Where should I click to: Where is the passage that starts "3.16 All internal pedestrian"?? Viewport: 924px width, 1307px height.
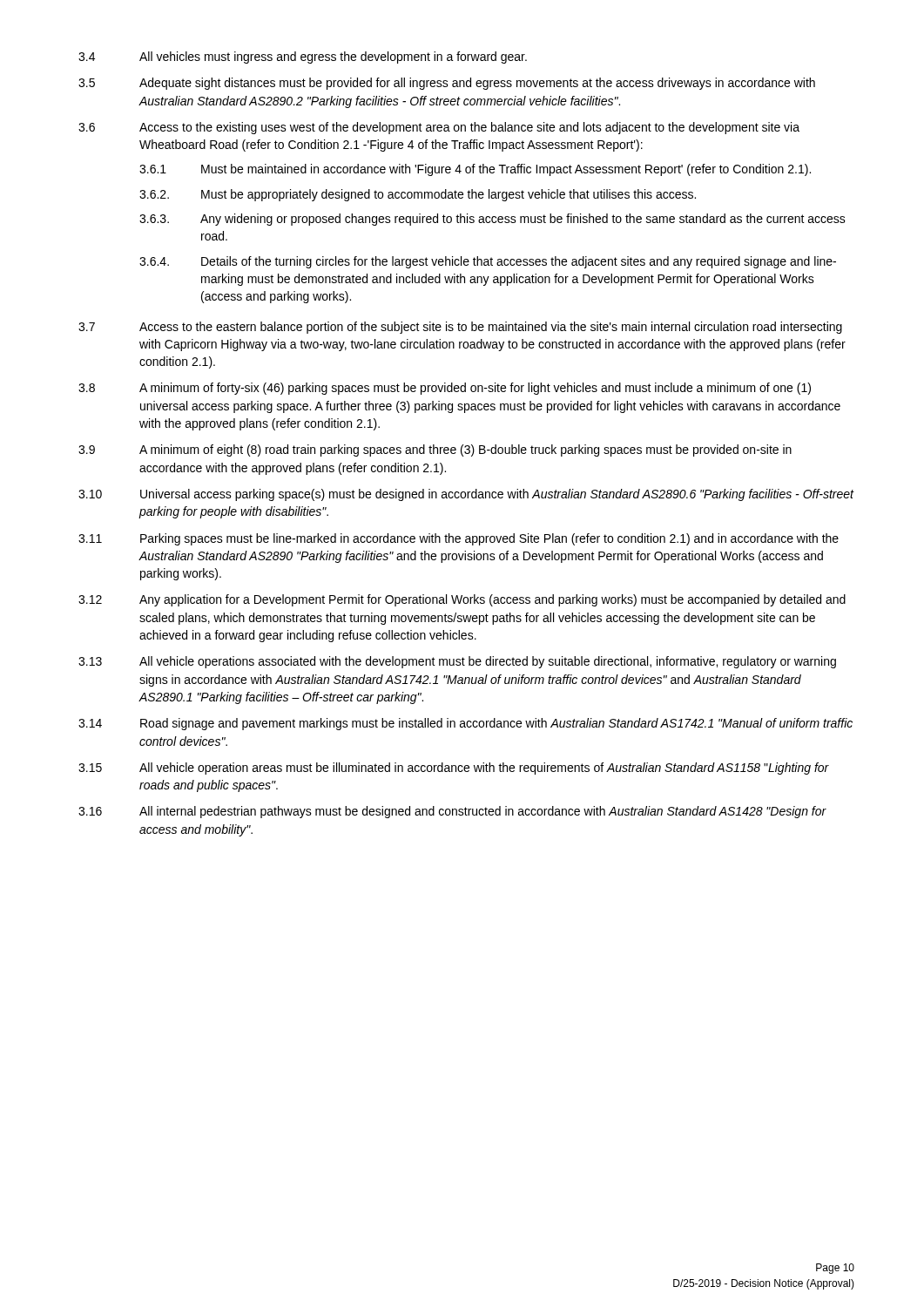[x=466, y=821]
